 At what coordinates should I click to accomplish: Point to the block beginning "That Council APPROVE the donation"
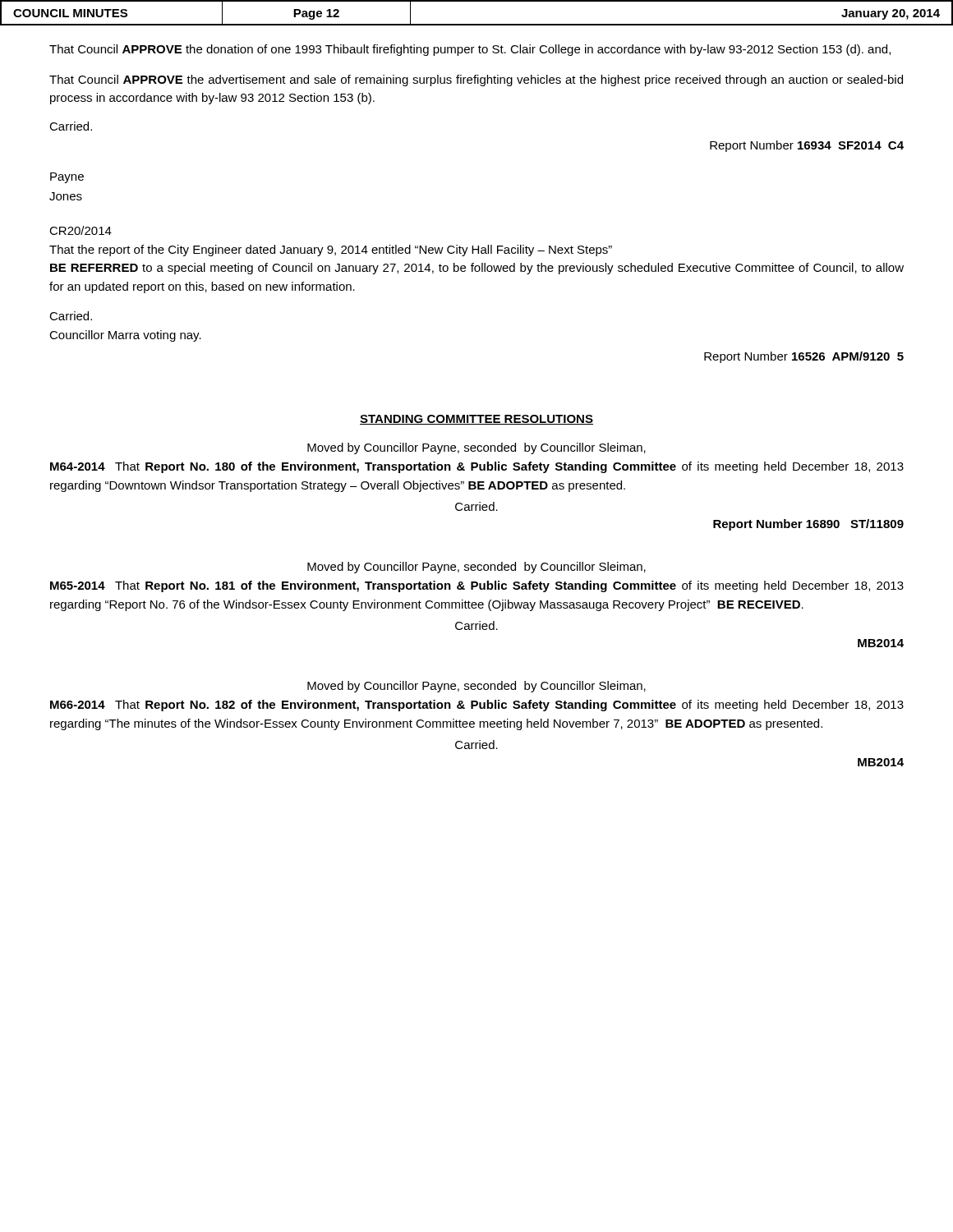[x=470, y=49]
